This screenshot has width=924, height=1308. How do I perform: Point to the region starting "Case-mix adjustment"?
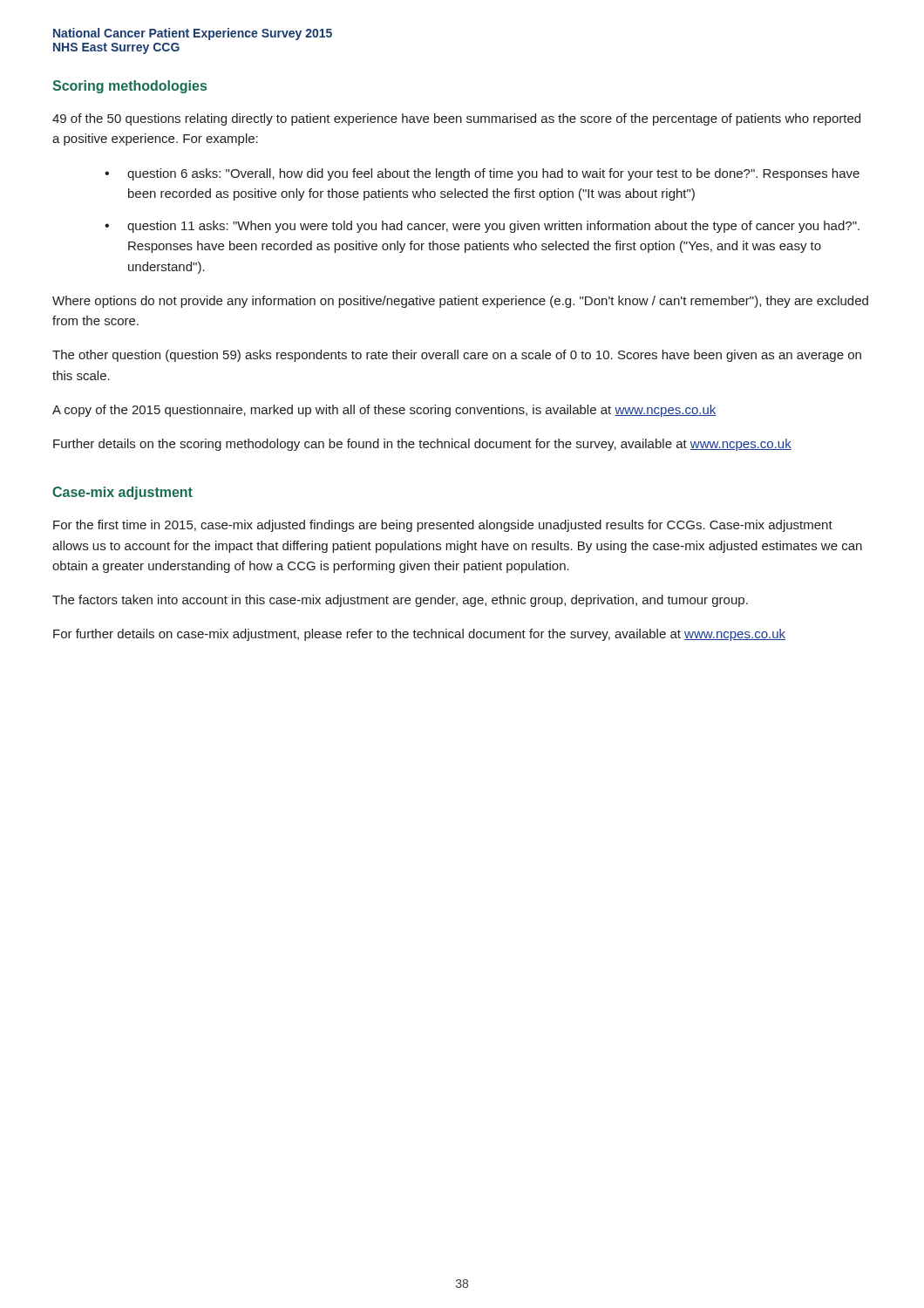click(x=122, y=492)
